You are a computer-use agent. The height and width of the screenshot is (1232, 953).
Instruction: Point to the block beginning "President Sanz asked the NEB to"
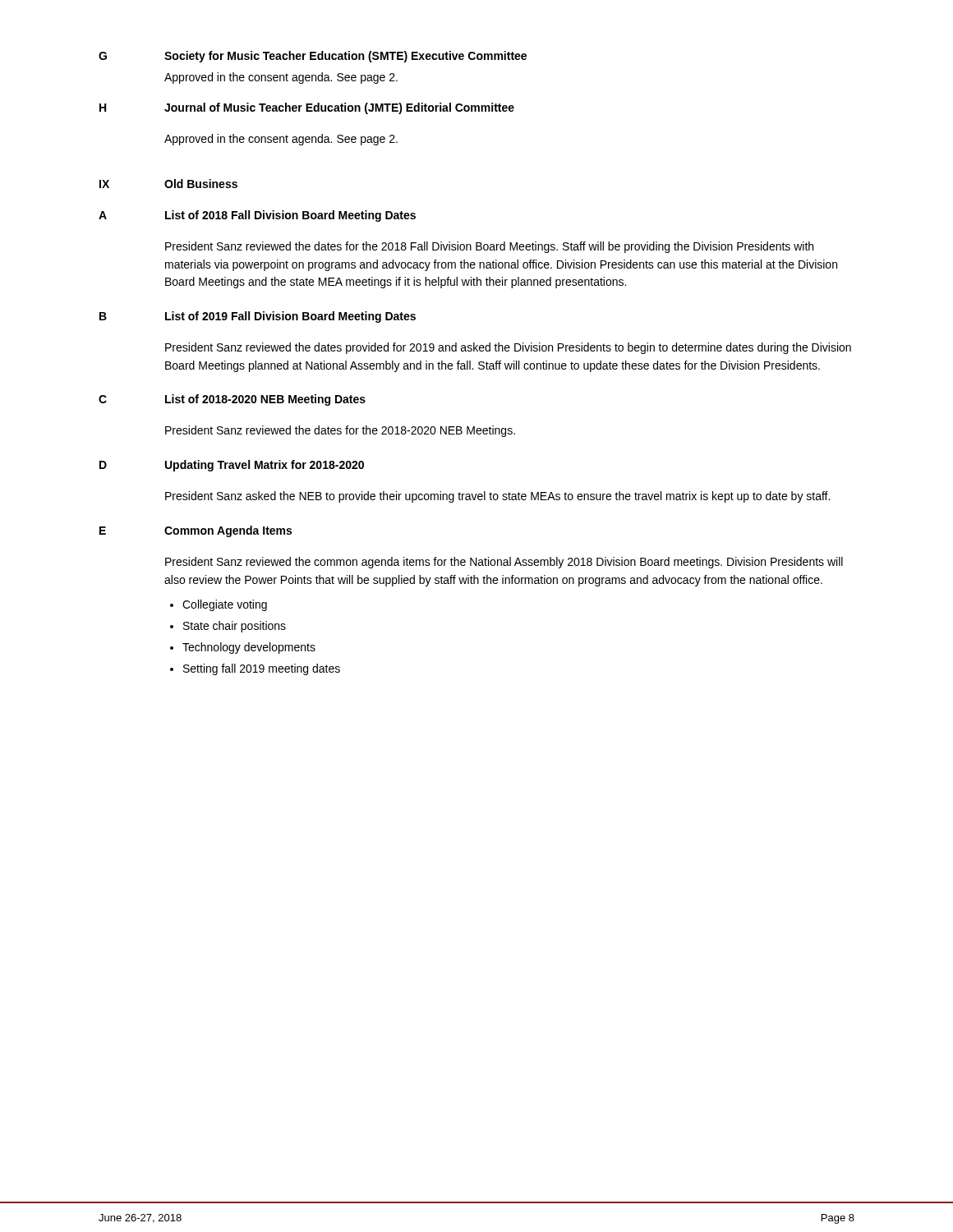[509, 497]
